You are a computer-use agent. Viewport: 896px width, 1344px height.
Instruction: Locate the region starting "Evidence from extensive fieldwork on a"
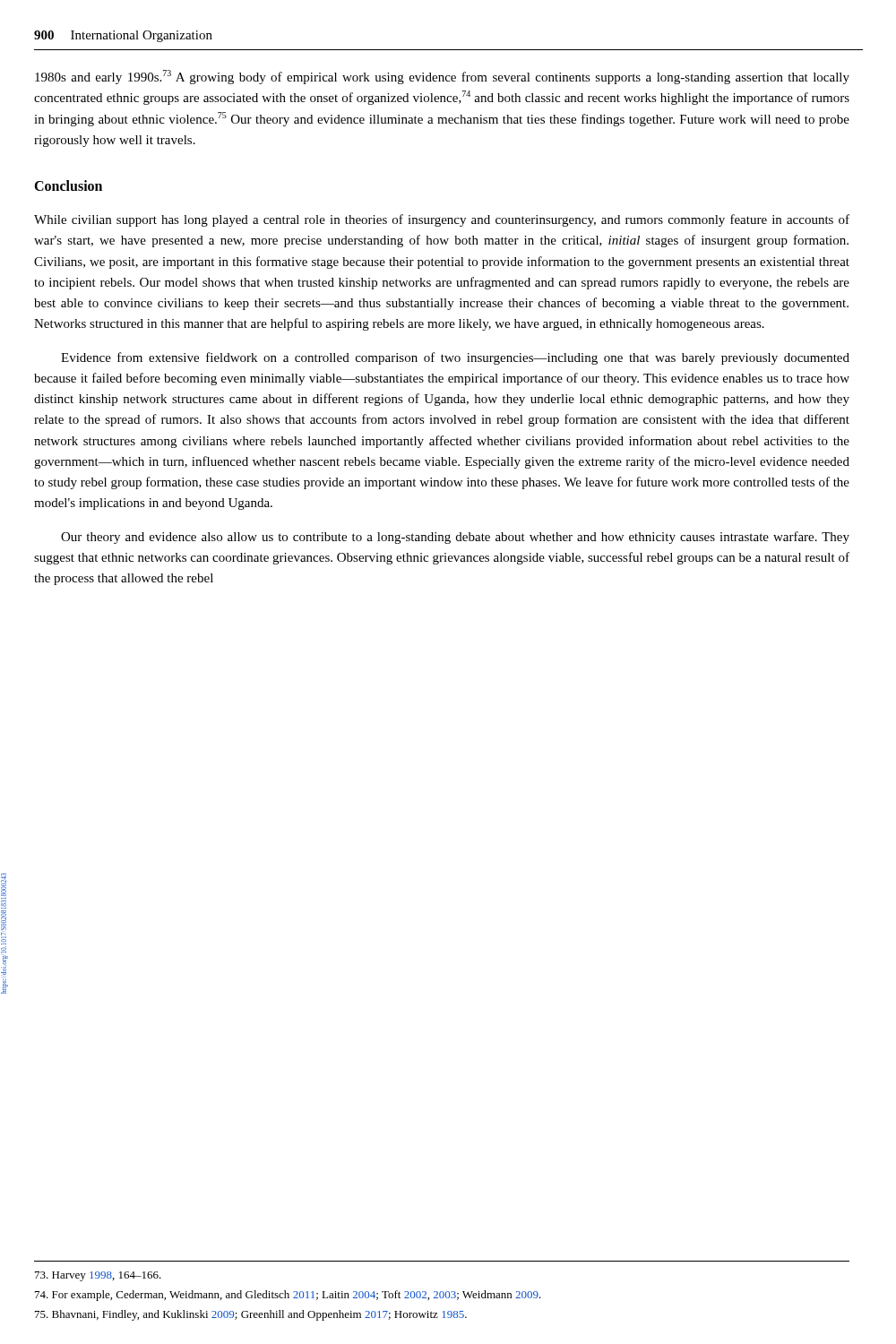click(442, 430)
